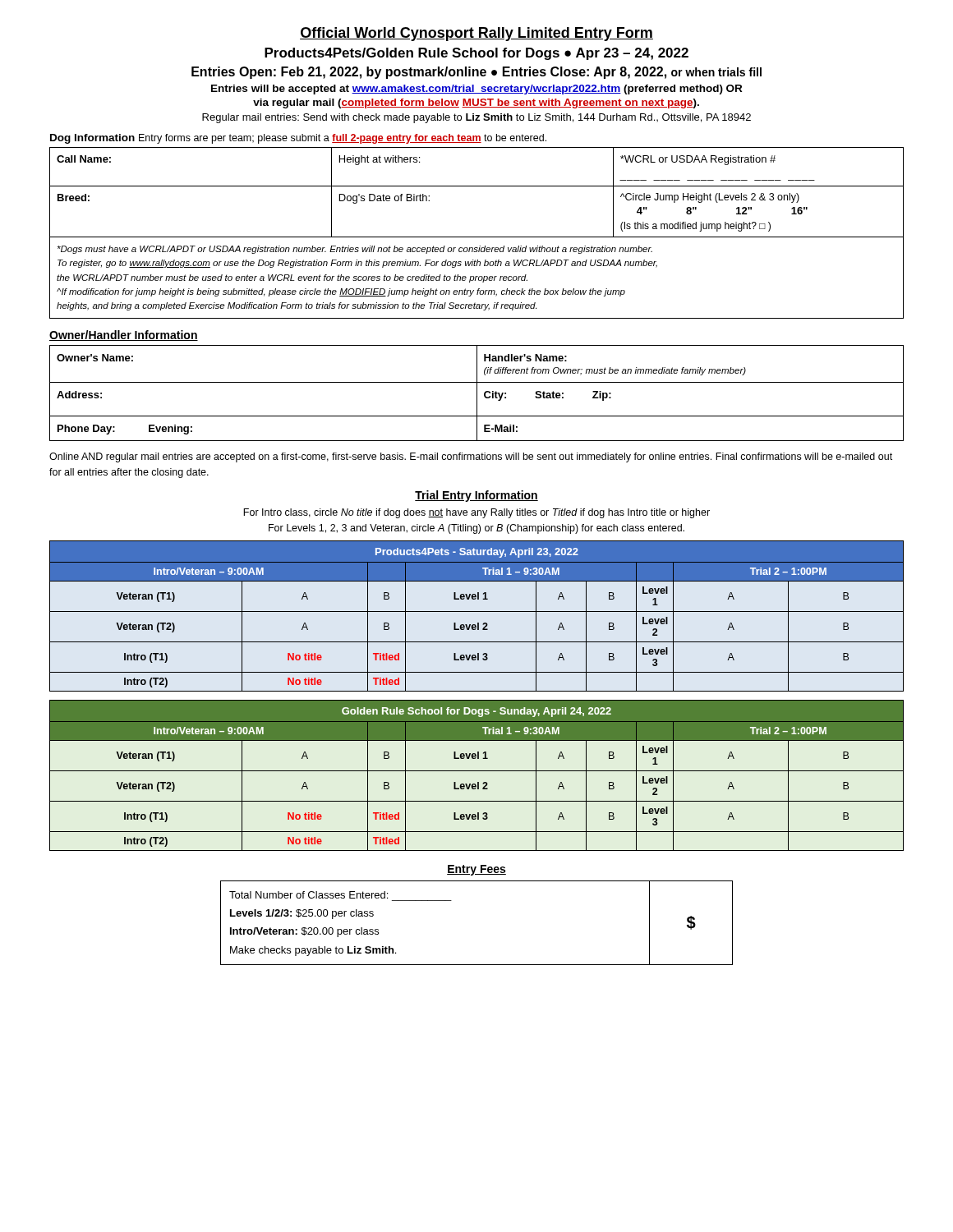The width and height of the screenshot is (953, 1232).
Task: Select the text starting "Trial Entry Information"
Action: tap(476, 495)
